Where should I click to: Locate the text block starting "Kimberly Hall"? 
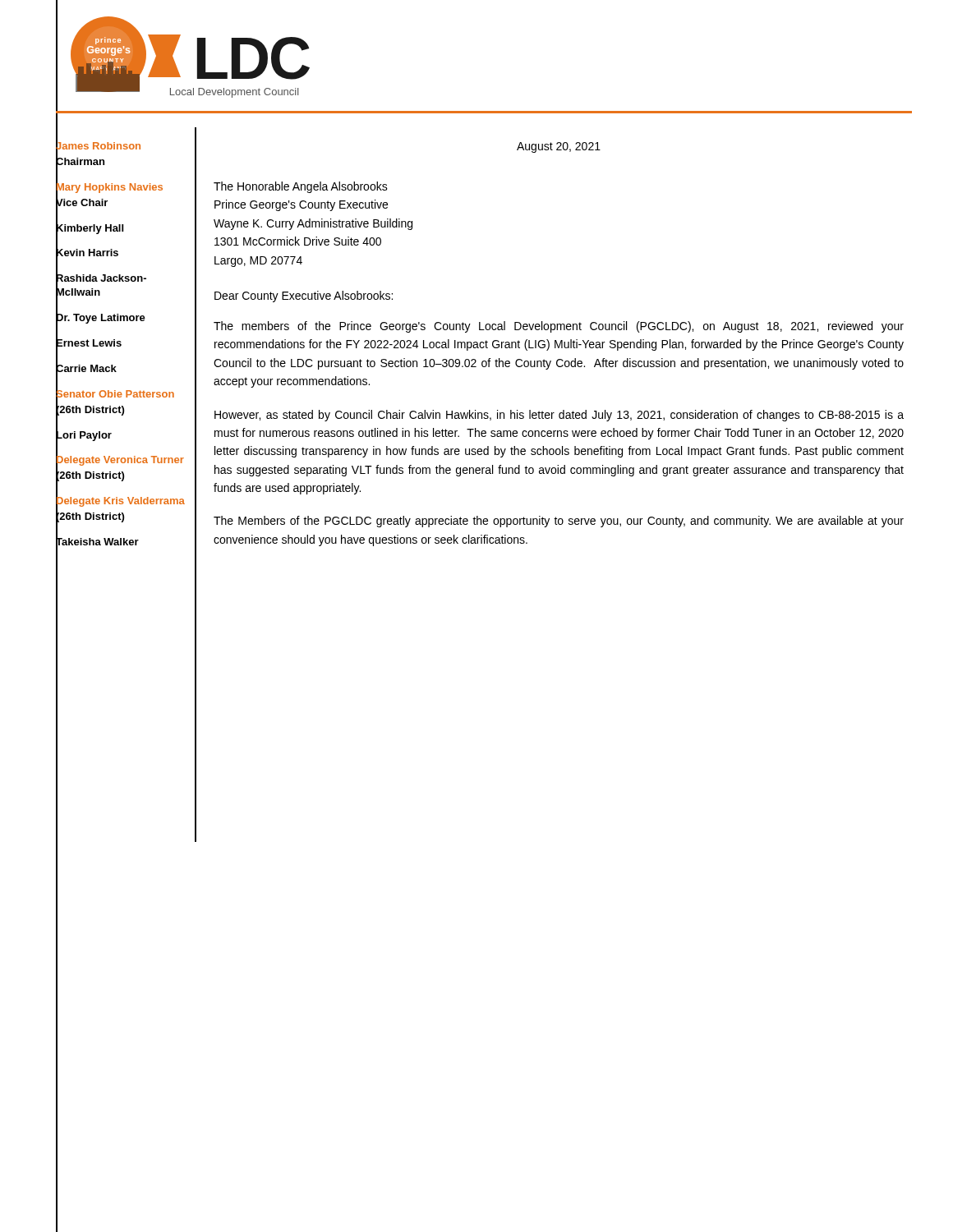tap(122, 228)
